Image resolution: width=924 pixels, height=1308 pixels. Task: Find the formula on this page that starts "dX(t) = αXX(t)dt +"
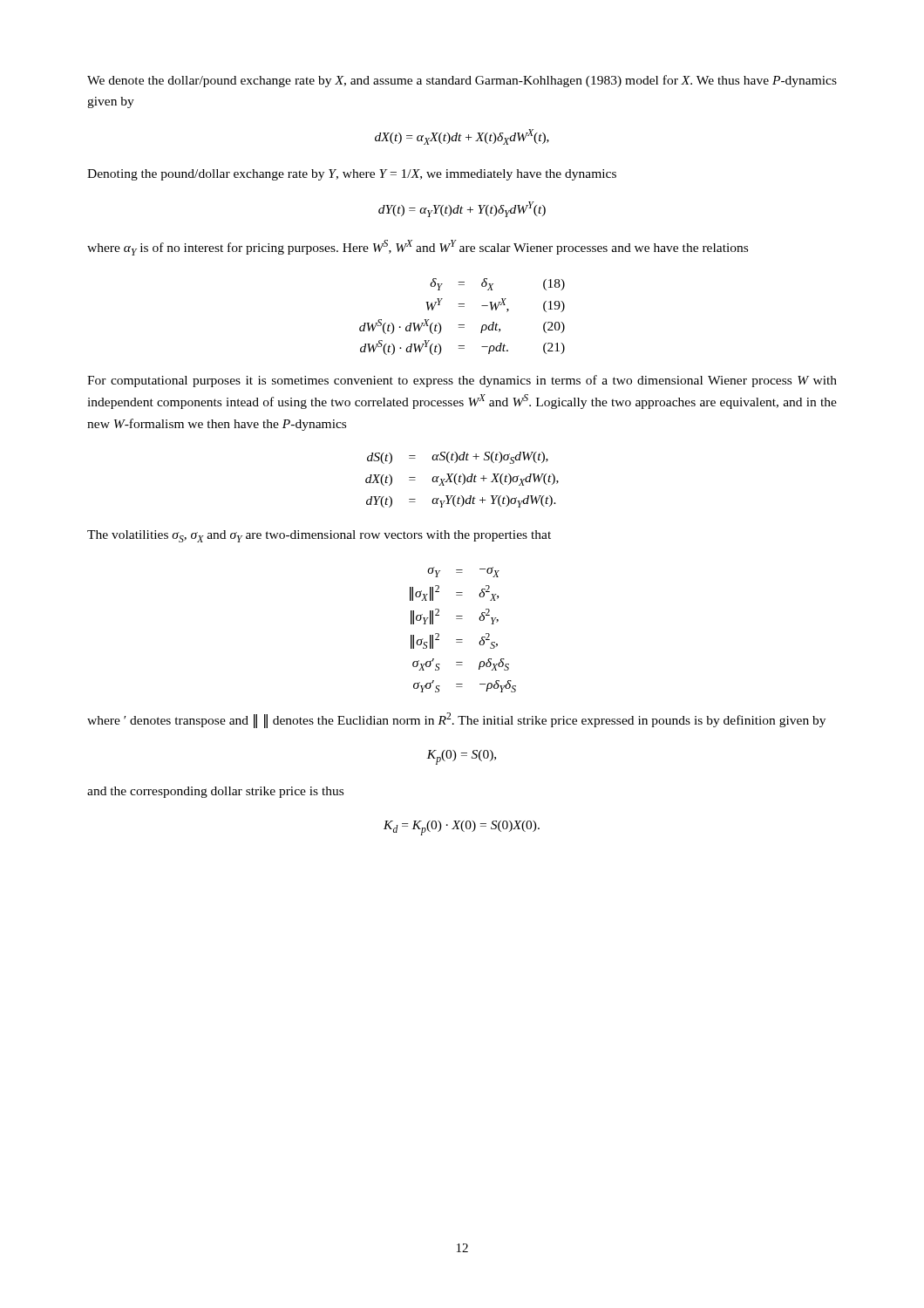pyautogui.click(x=462, y=138)
